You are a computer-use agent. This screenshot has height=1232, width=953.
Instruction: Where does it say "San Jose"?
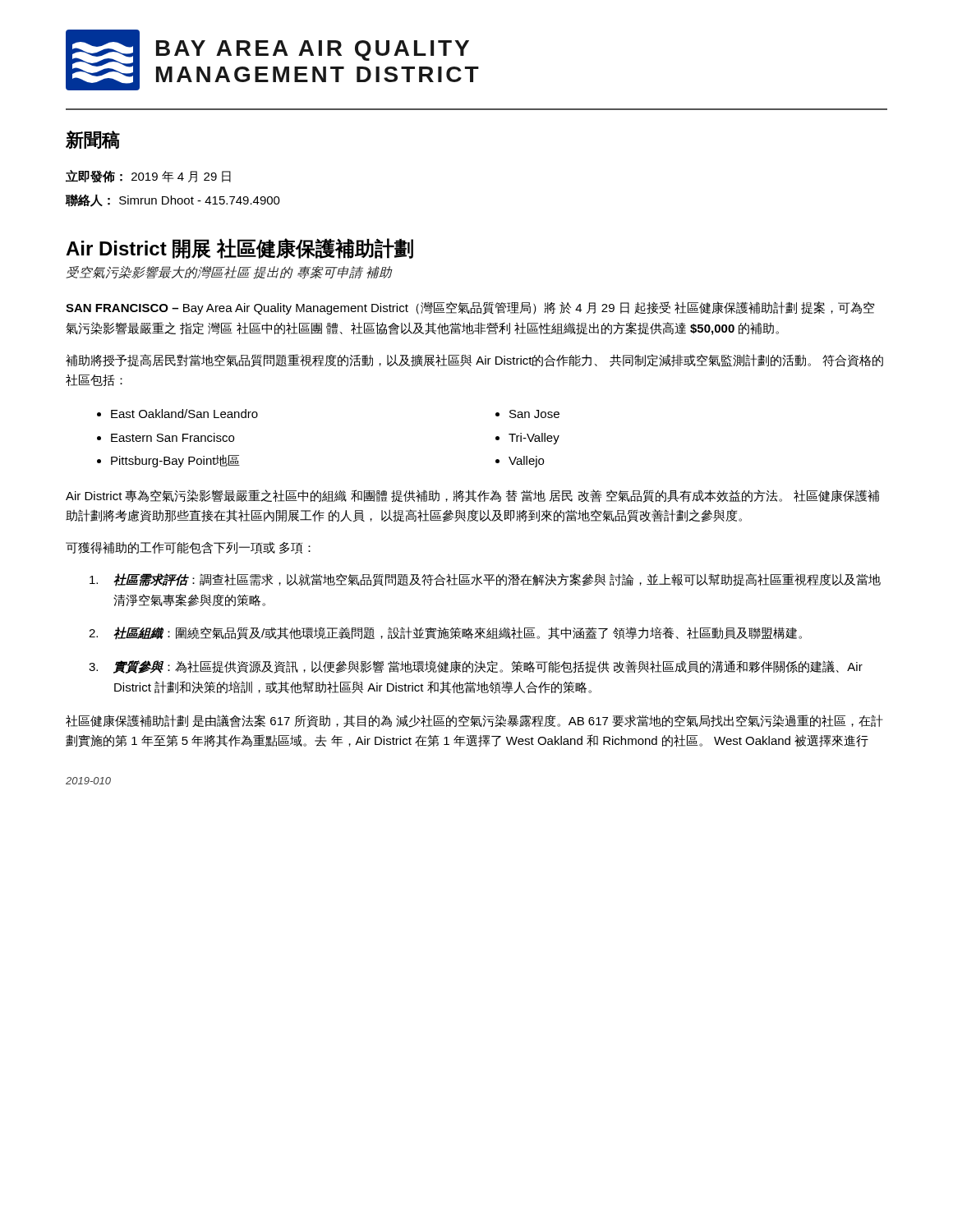coord(534,414)
